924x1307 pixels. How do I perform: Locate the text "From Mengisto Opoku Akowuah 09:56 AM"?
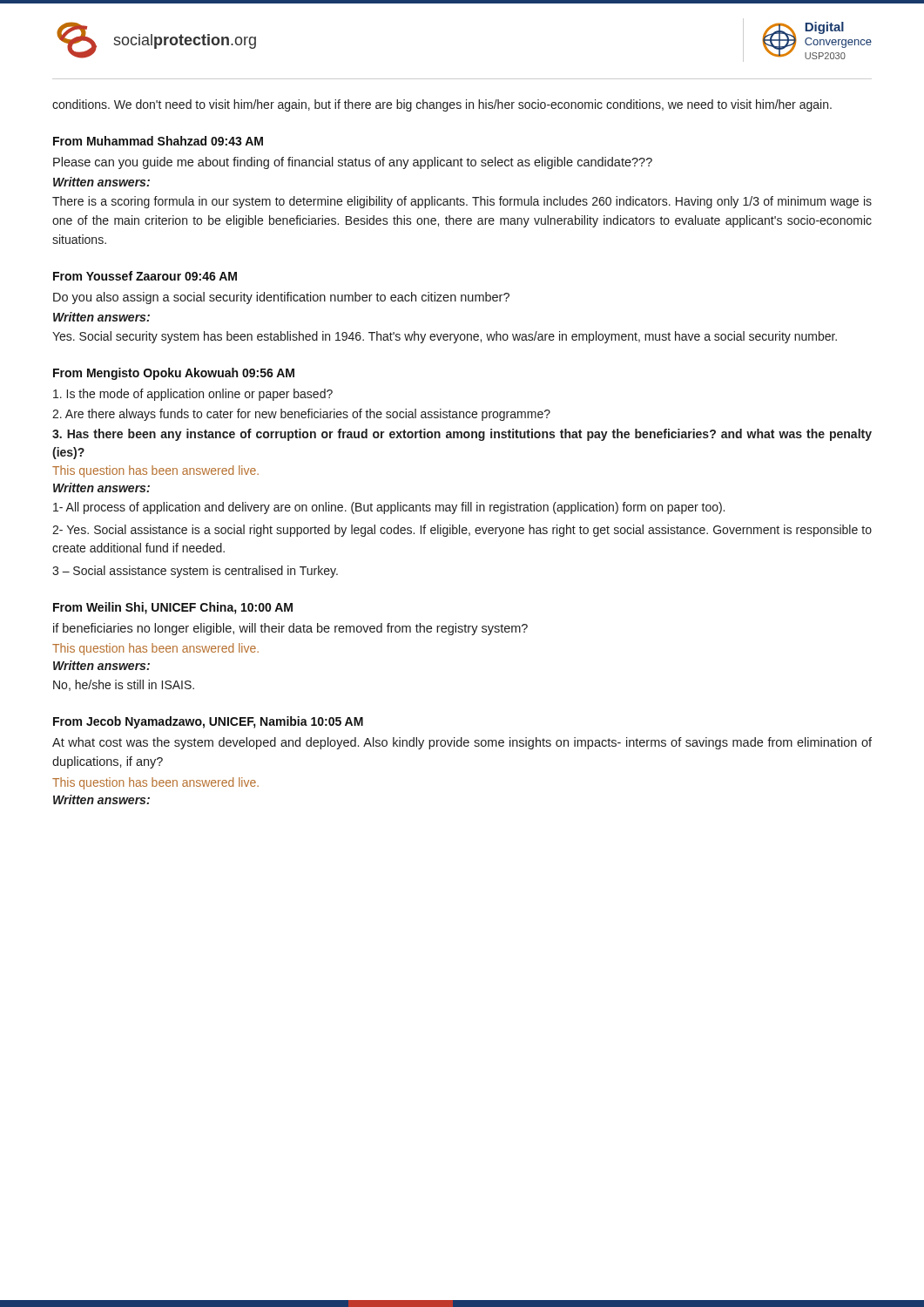click(x=174, y=373)
